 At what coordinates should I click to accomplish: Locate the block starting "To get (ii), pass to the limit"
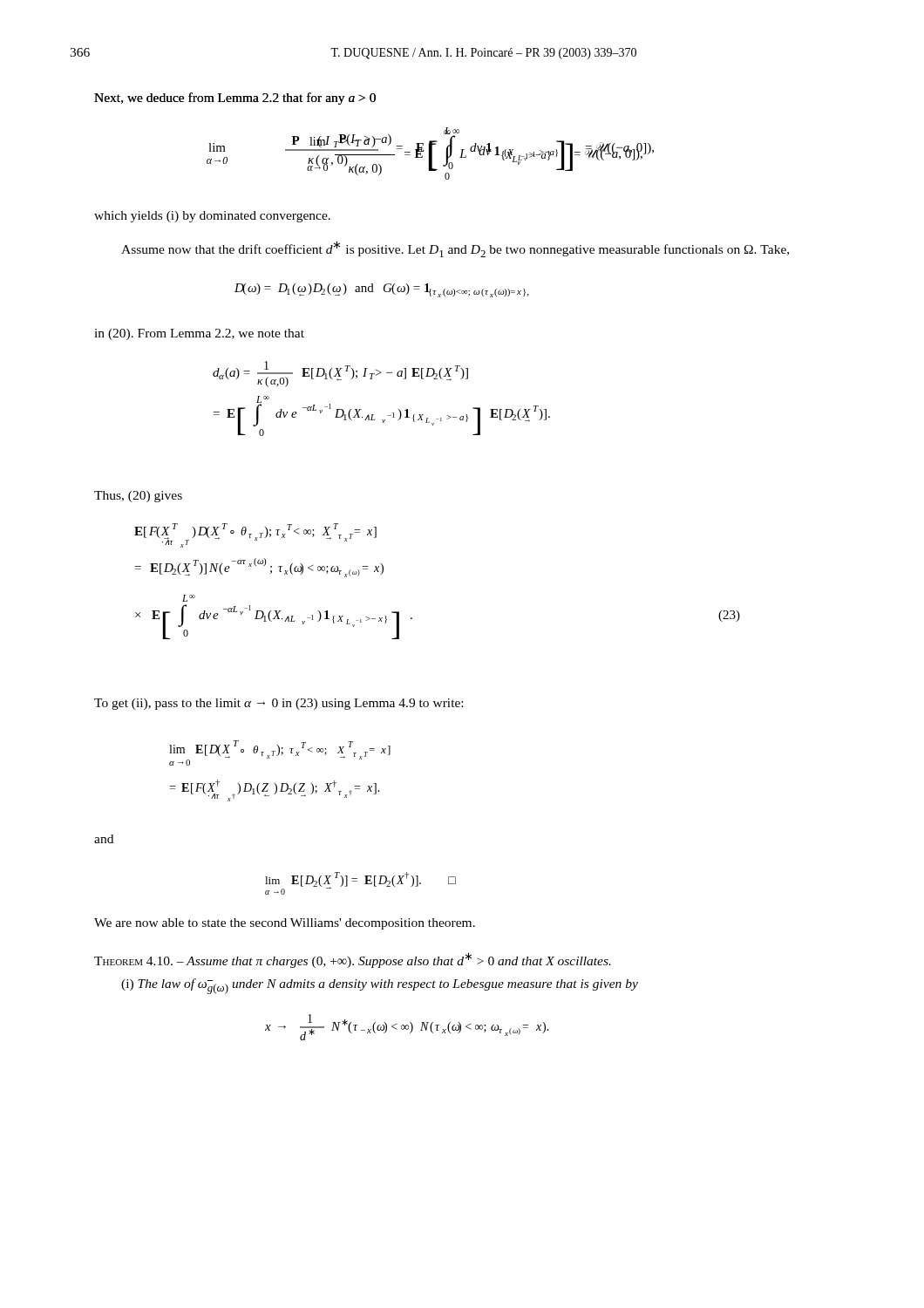(x=279, y=703)
